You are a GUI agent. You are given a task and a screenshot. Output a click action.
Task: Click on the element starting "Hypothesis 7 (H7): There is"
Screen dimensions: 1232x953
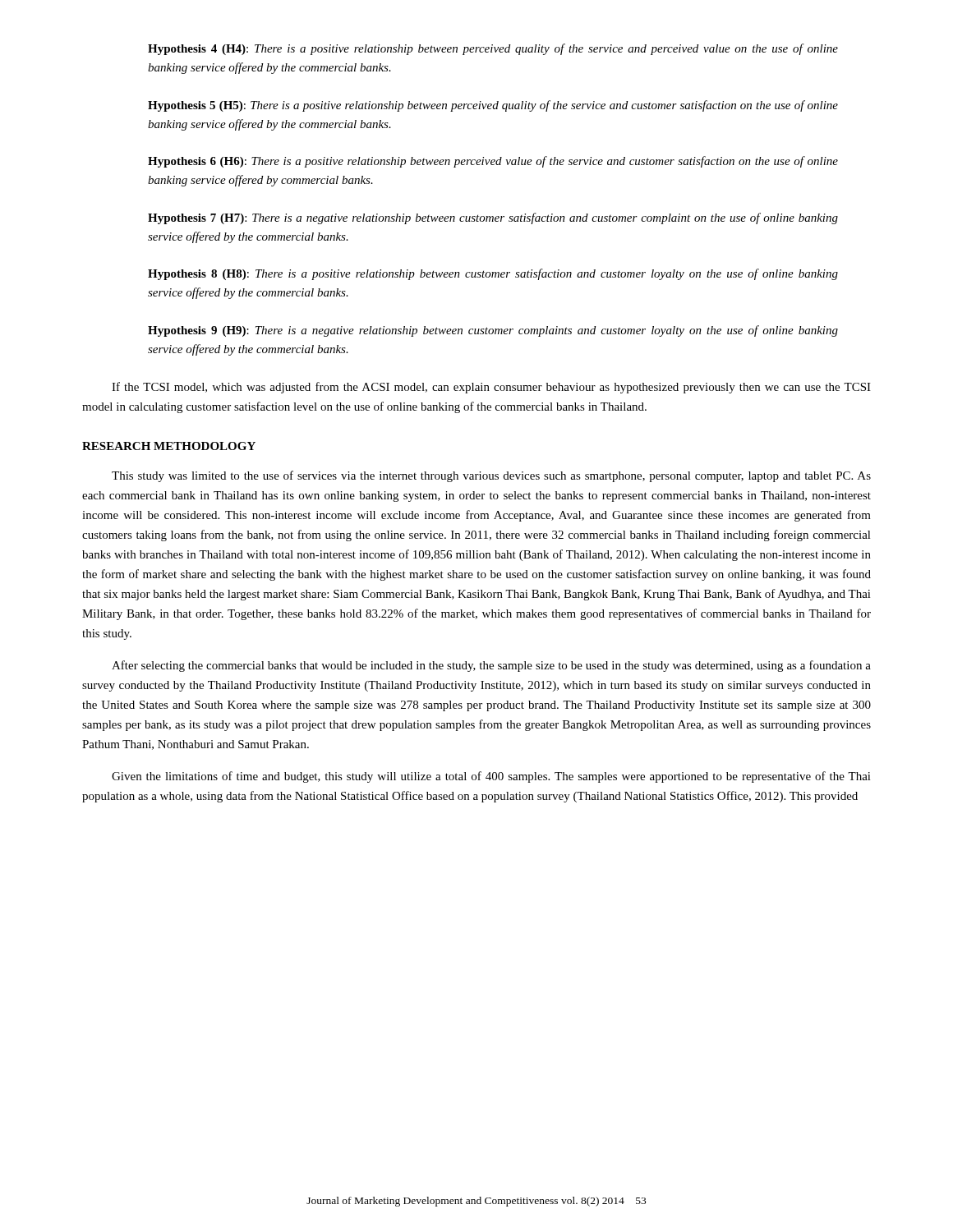coord(493,227)
